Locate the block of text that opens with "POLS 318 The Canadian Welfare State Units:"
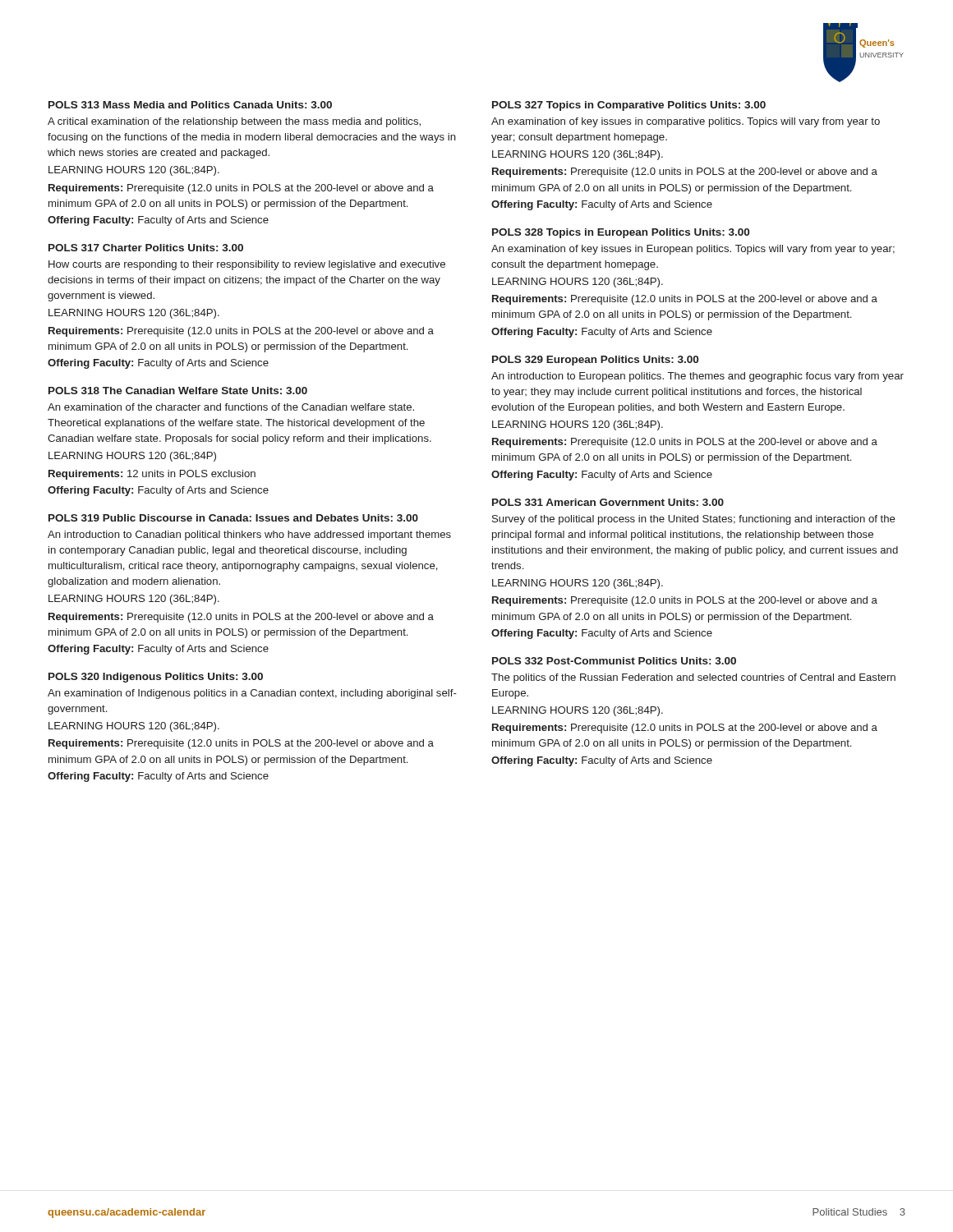Image resolution: width=953 pixels, height=1232 pixels. click(x=255, y=441)
